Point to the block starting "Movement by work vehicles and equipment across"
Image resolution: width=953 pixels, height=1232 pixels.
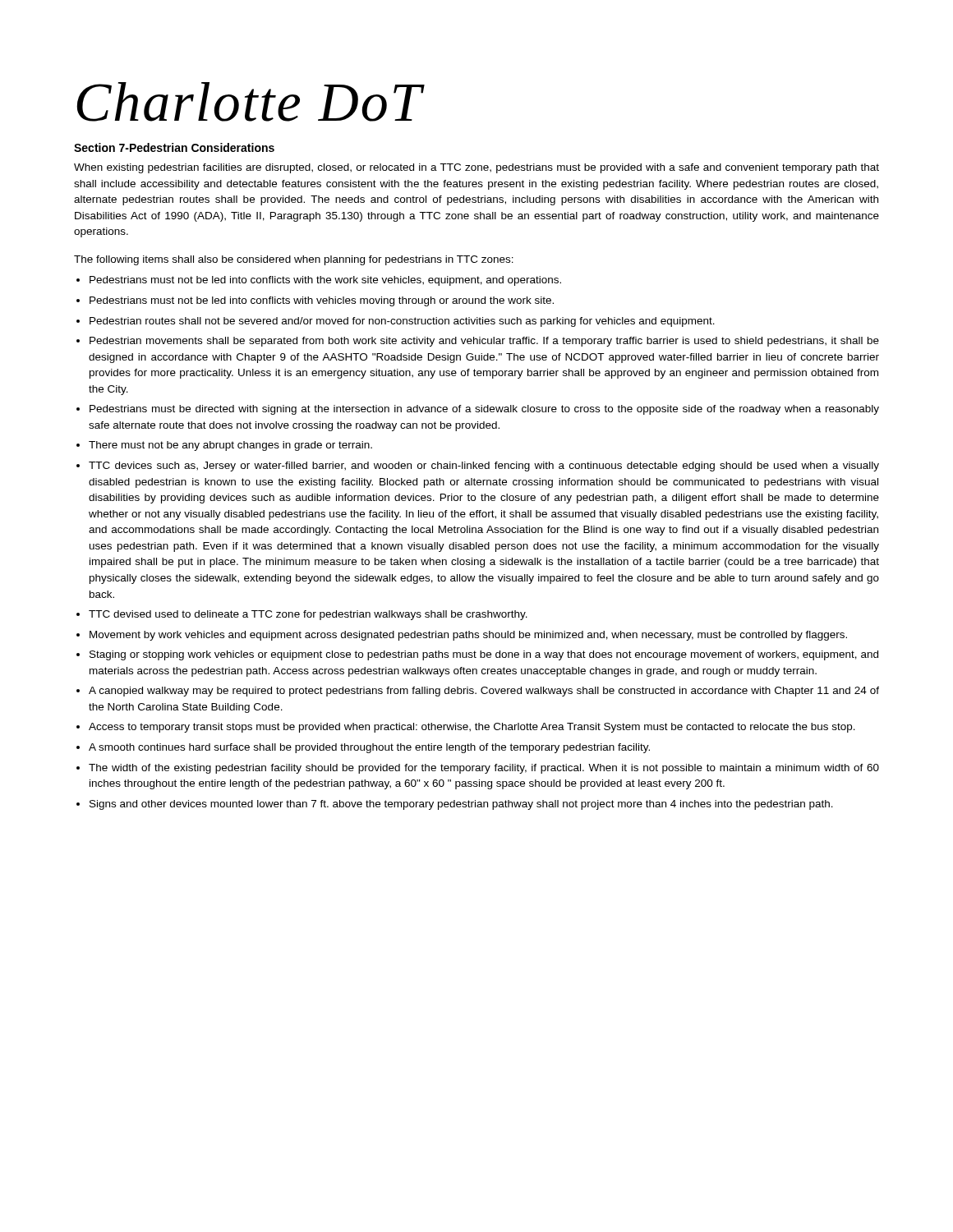click(x=468, y=634)
